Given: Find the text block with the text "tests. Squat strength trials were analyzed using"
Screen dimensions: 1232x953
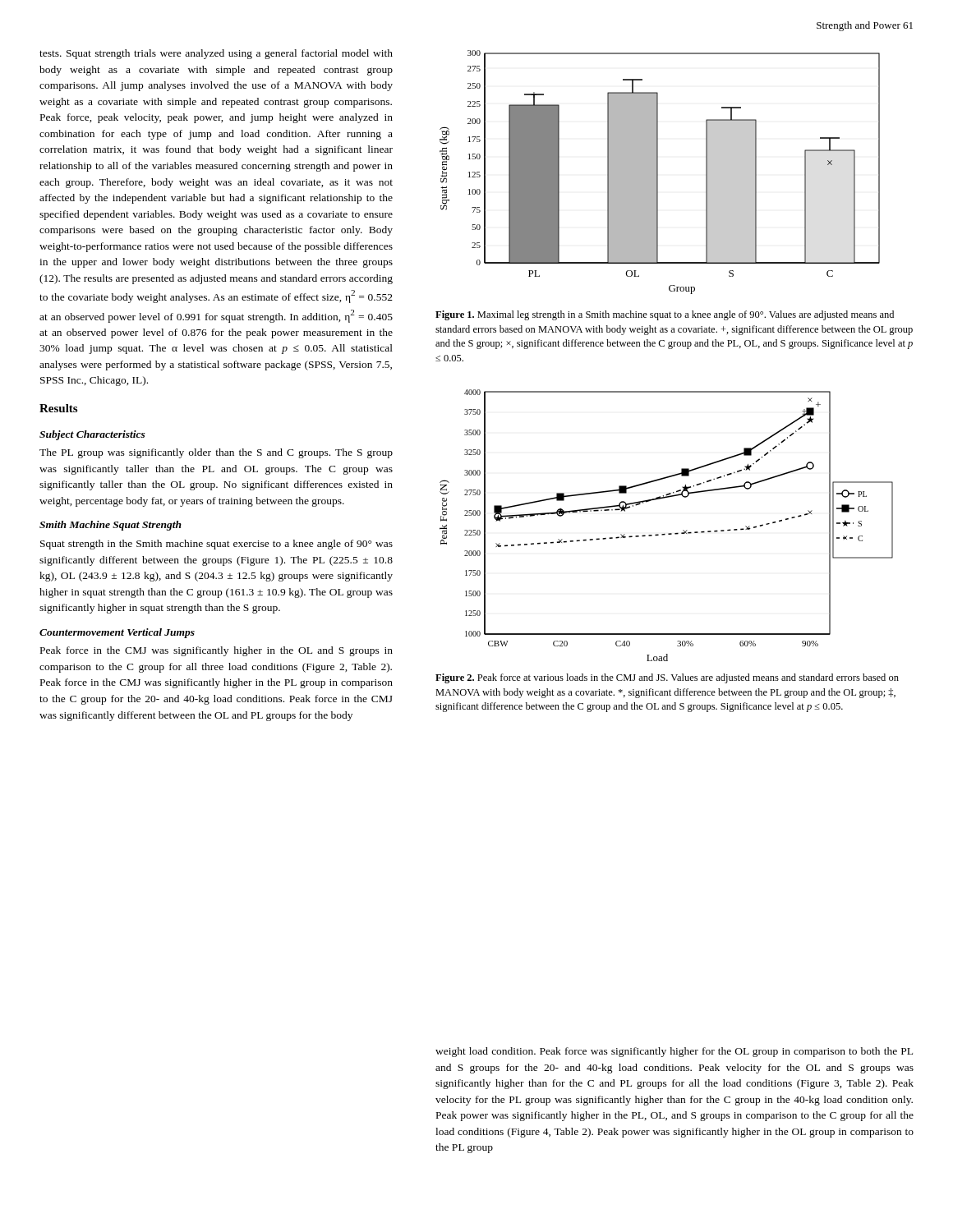Looking at the screenshot, I should tap(216, 217).
